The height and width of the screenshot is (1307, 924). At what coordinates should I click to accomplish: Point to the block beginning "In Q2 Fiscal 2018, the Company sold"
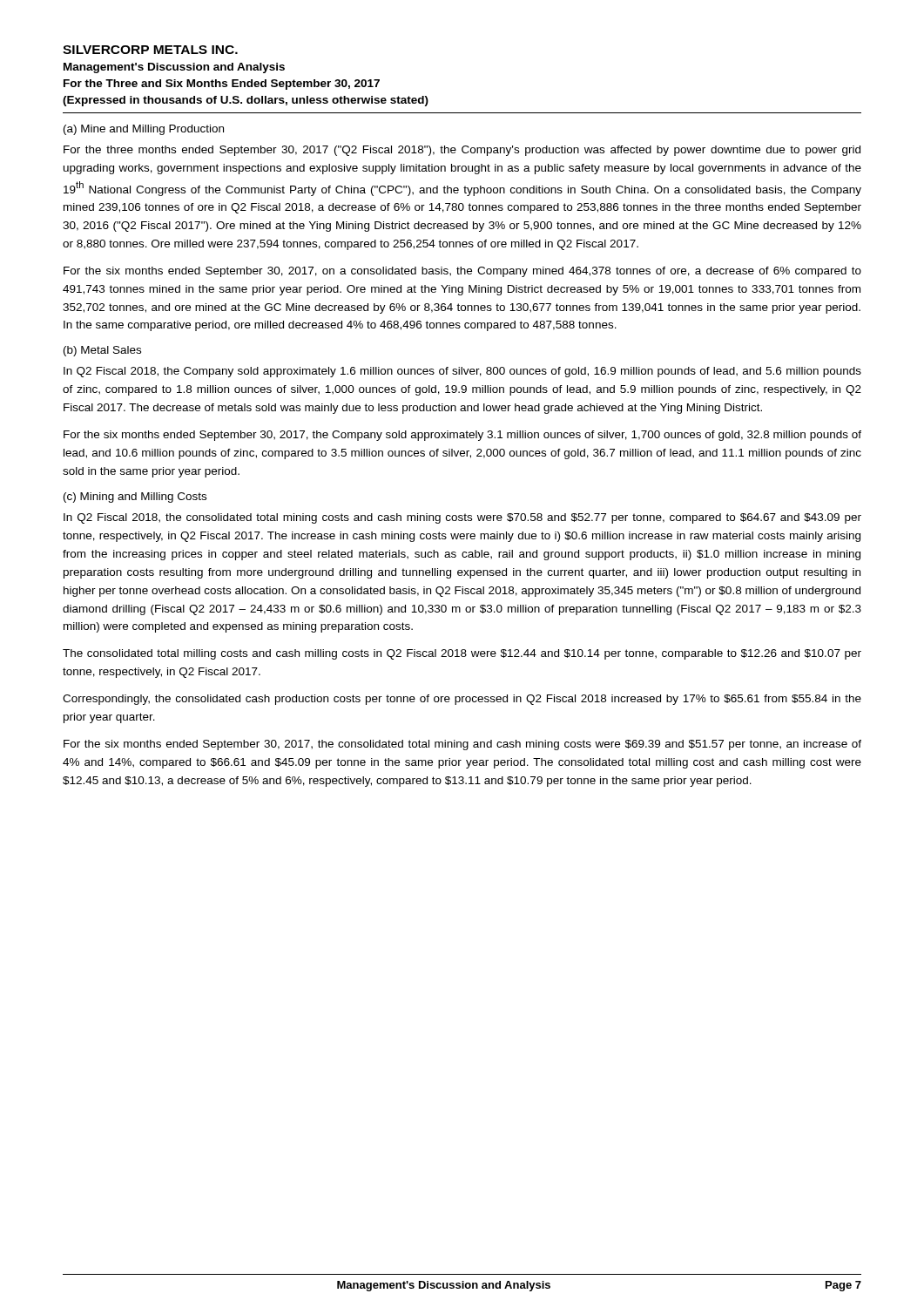(x=462, y=389)
